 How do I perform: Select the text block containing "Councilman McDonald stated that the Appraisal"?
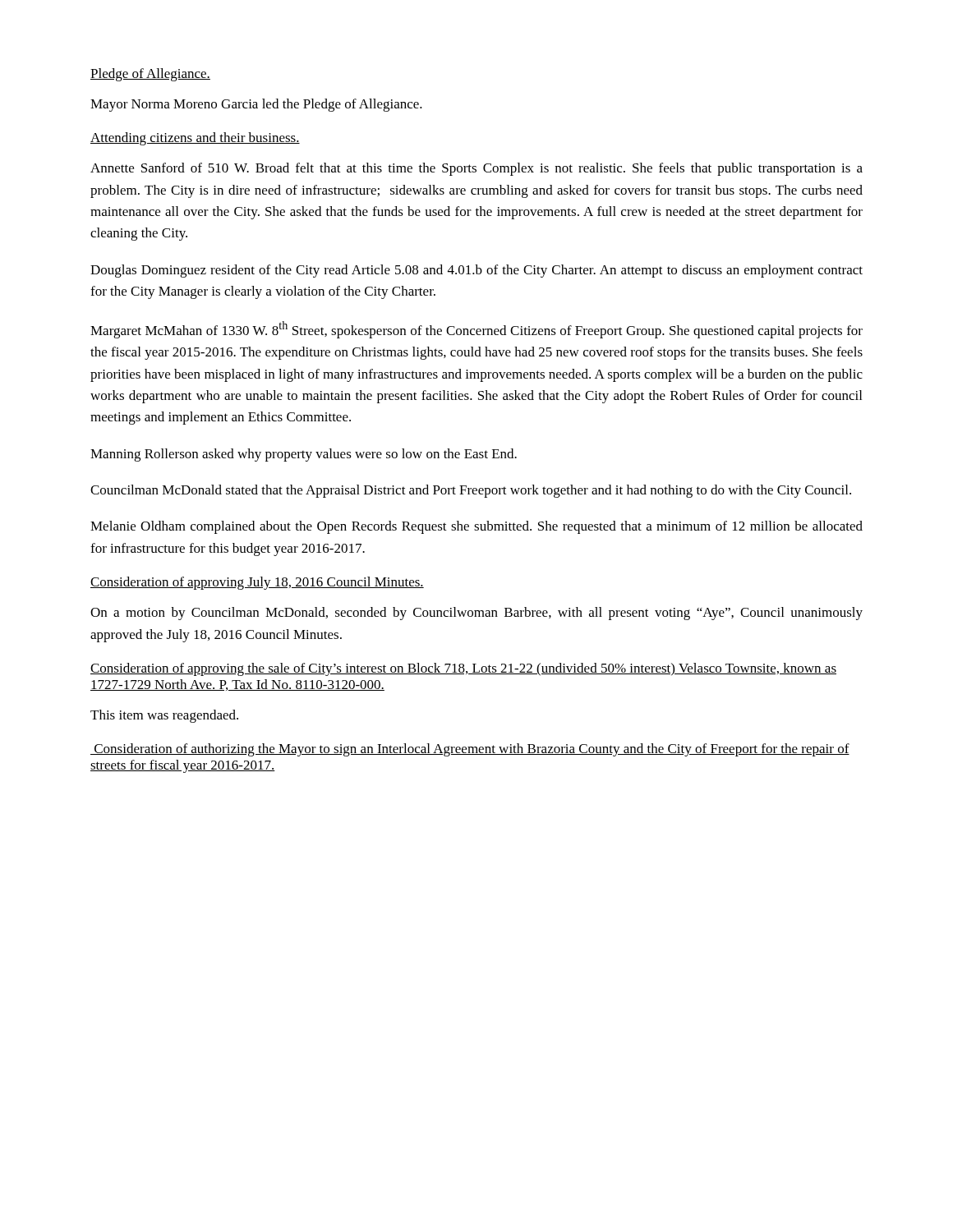tap(471, 490)
